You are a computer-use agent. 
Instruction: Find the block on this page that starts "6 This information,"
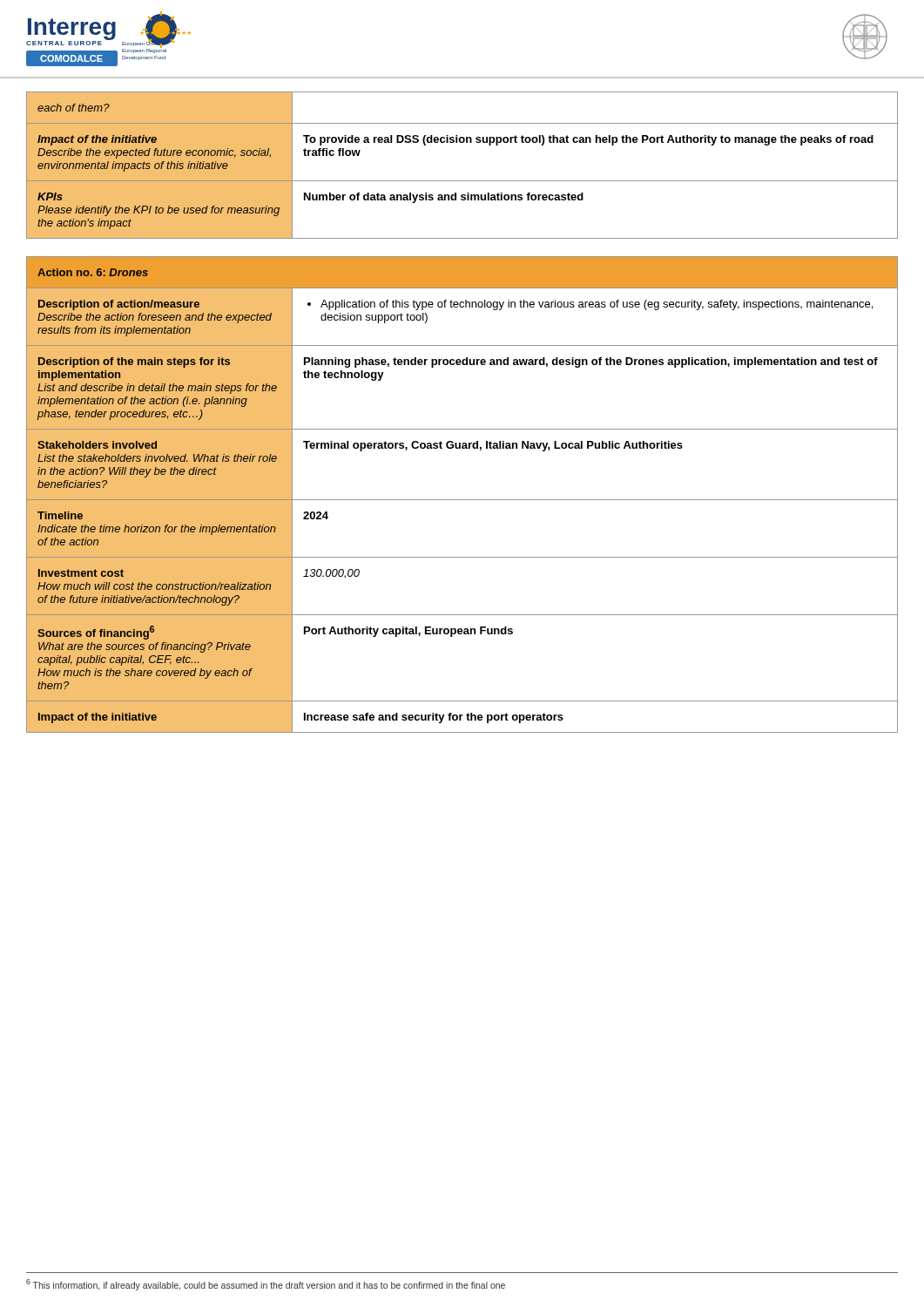266,1283
